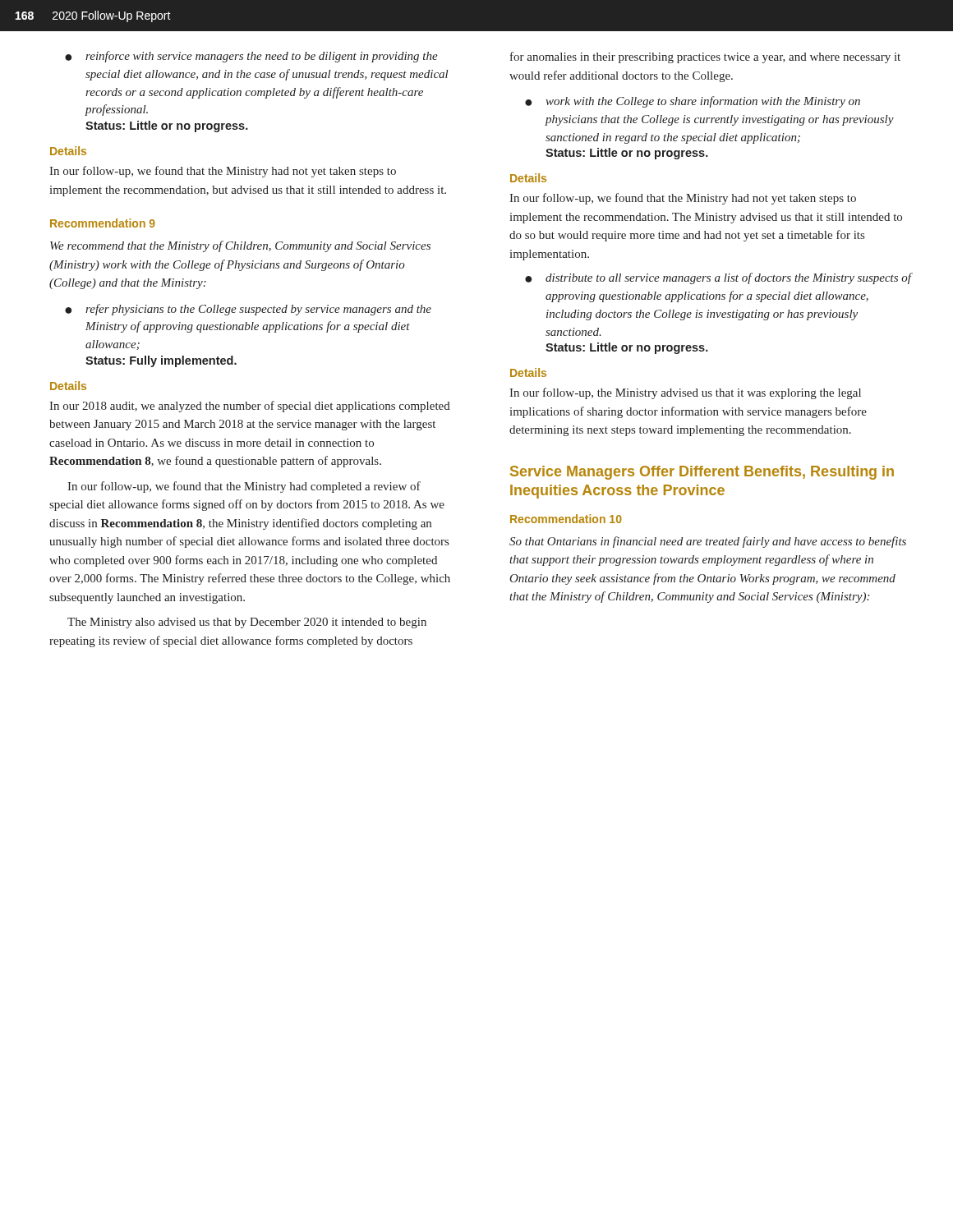Locate the section header that says "Recommendation 9"
Screen dimensions: 1232x953
[102, 223]
